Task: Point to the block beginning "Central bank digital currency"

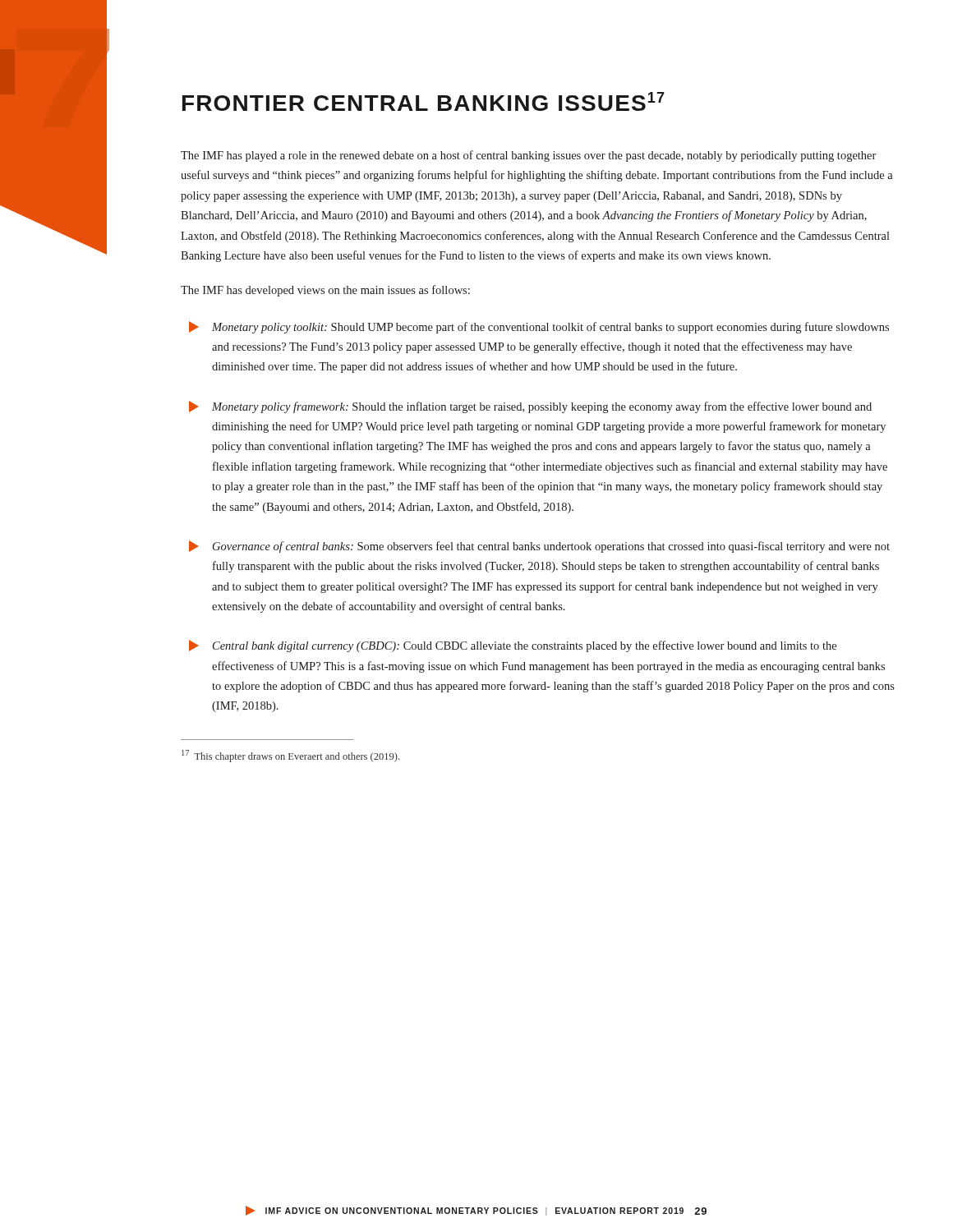Action: pyautogui.click(x=542, y=676)
